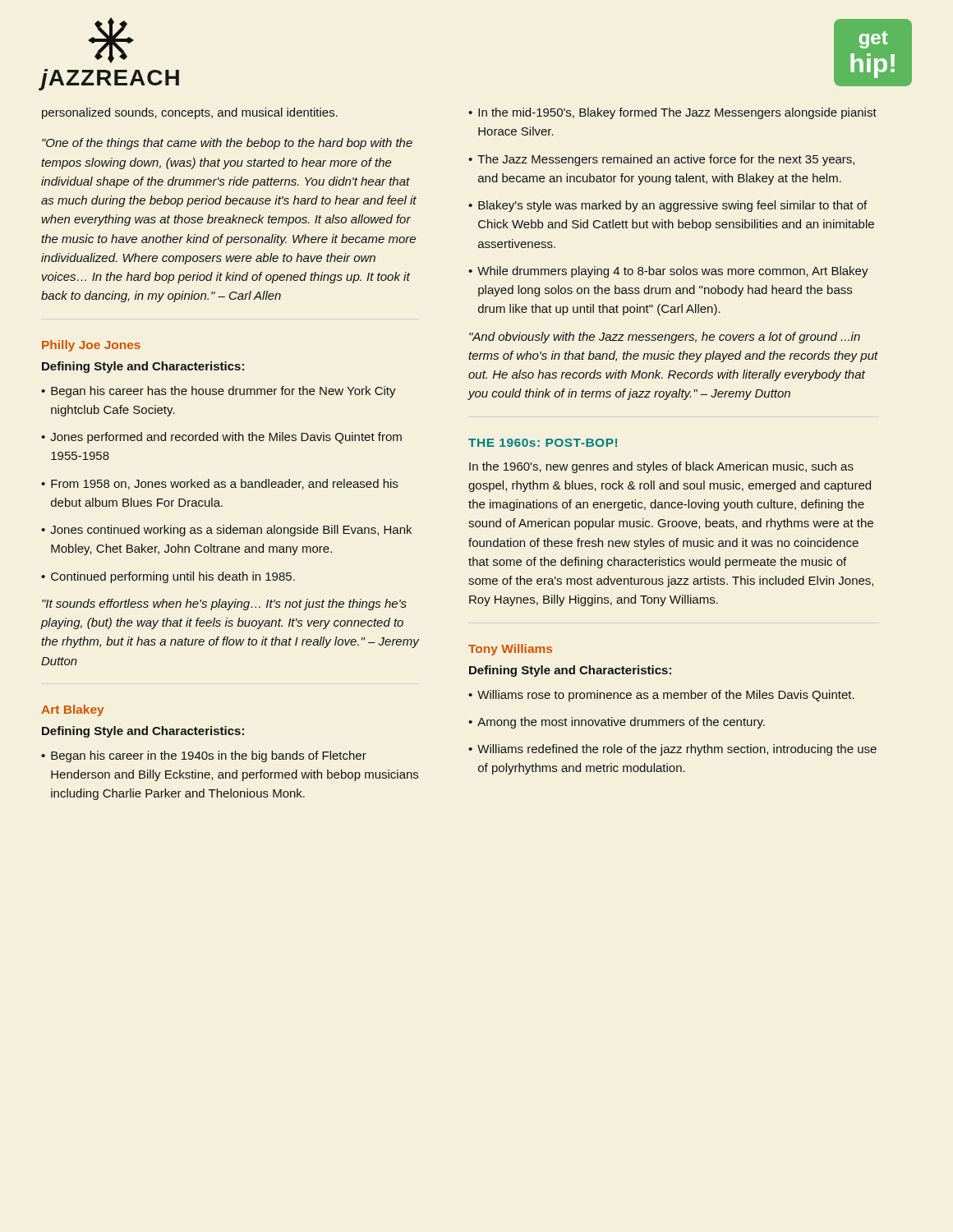Click the passage that begins "• Among the"

tap(674, 721)
